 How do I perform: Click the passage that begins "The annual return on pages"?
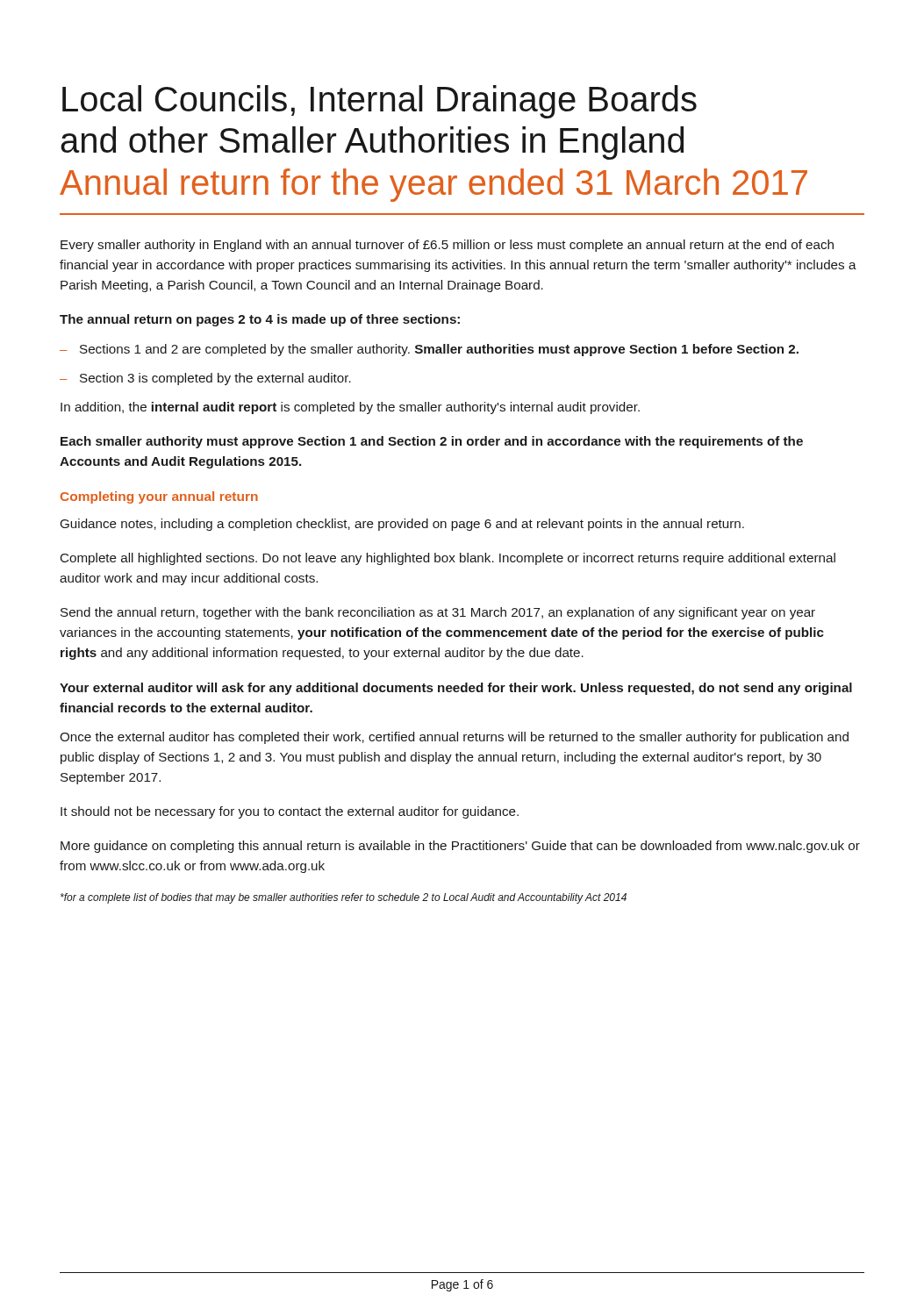tap(260, 319)
